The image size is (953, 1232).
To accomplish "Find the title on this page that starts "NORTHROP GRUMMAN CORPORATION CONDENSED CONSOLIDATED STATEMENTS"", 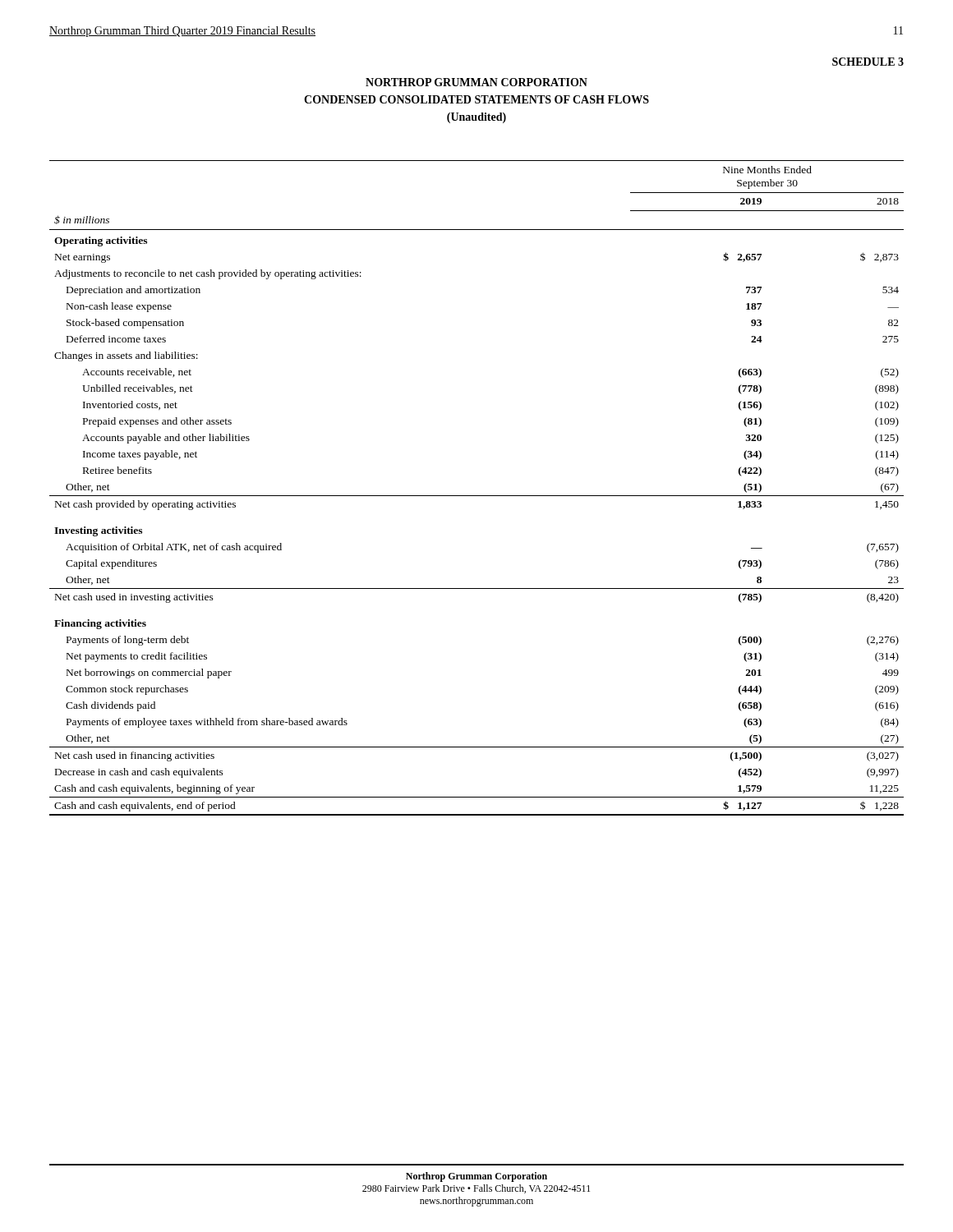I will [x=476, y=100].
